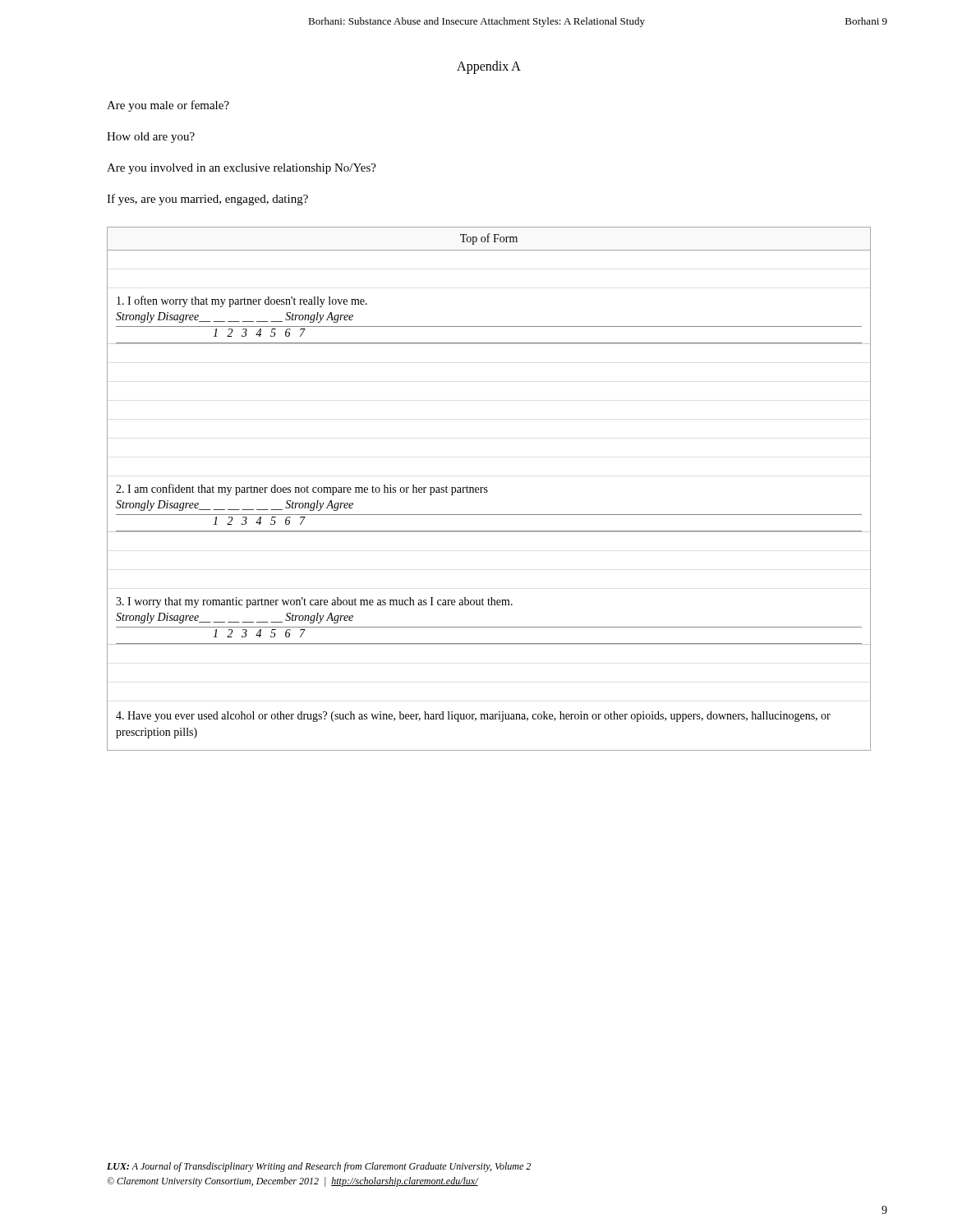The width and height of the screenshot is (953, 1232).
Task: Find the title that reads "Appendix A"
Action: click(489, 66)
